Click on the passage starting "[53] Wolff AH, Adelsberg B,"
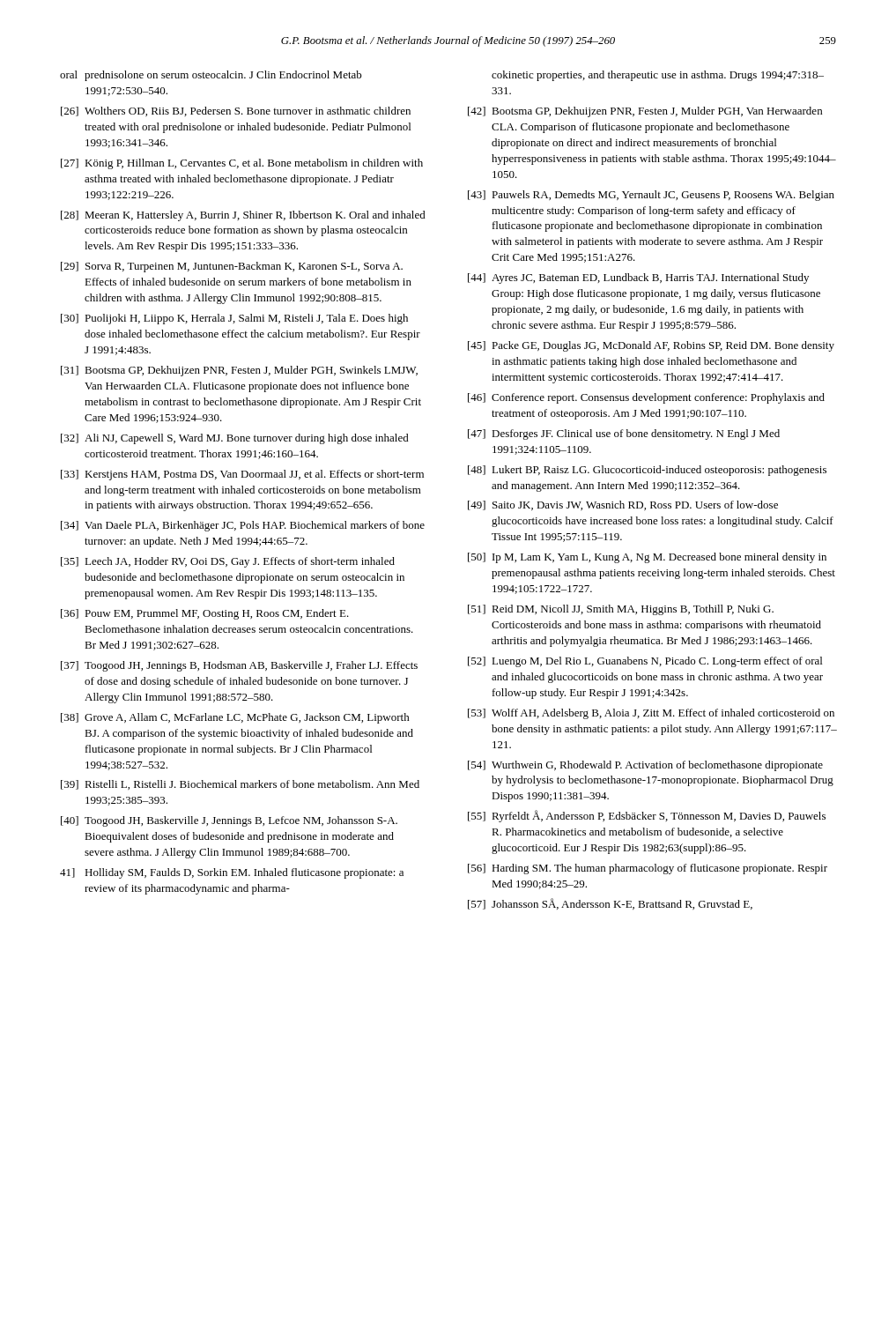Screen dimensions: 1322x896 (652, 728)
